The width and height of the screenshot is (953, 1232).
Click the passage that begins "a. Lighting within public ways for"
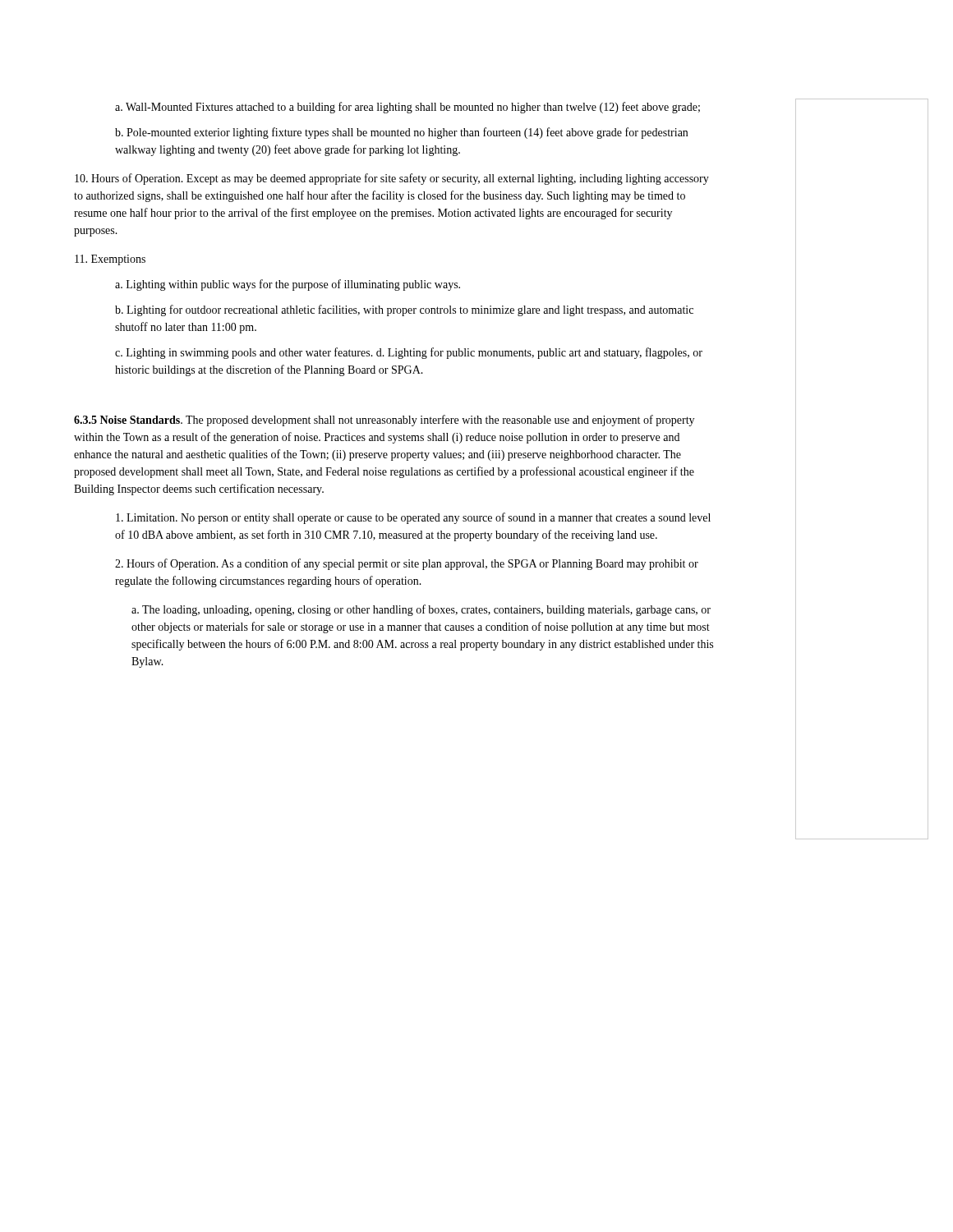[288, 285]
